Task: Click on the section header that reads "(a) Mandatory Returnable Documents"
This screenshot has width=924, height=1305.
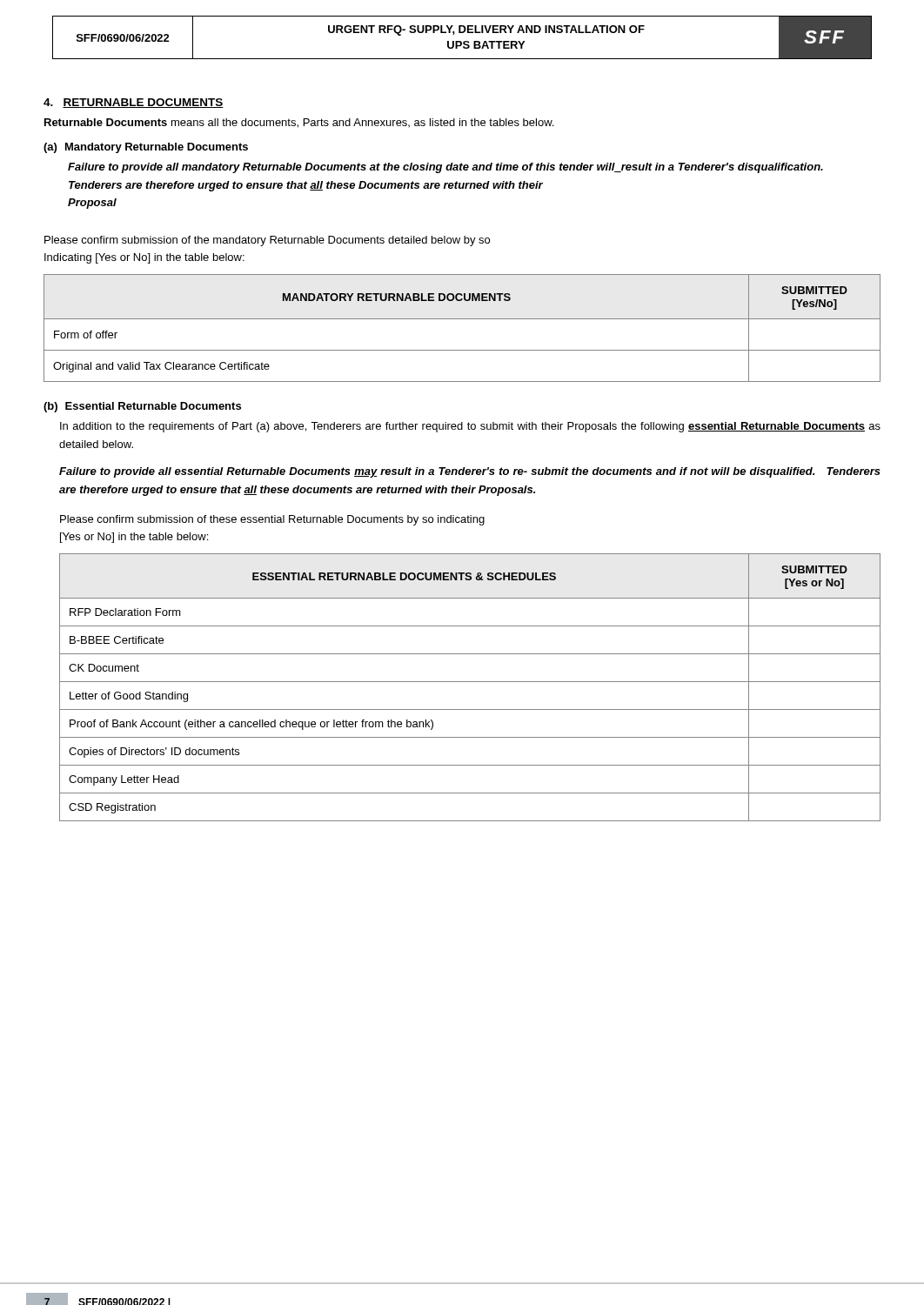Action: click(146, 146)
